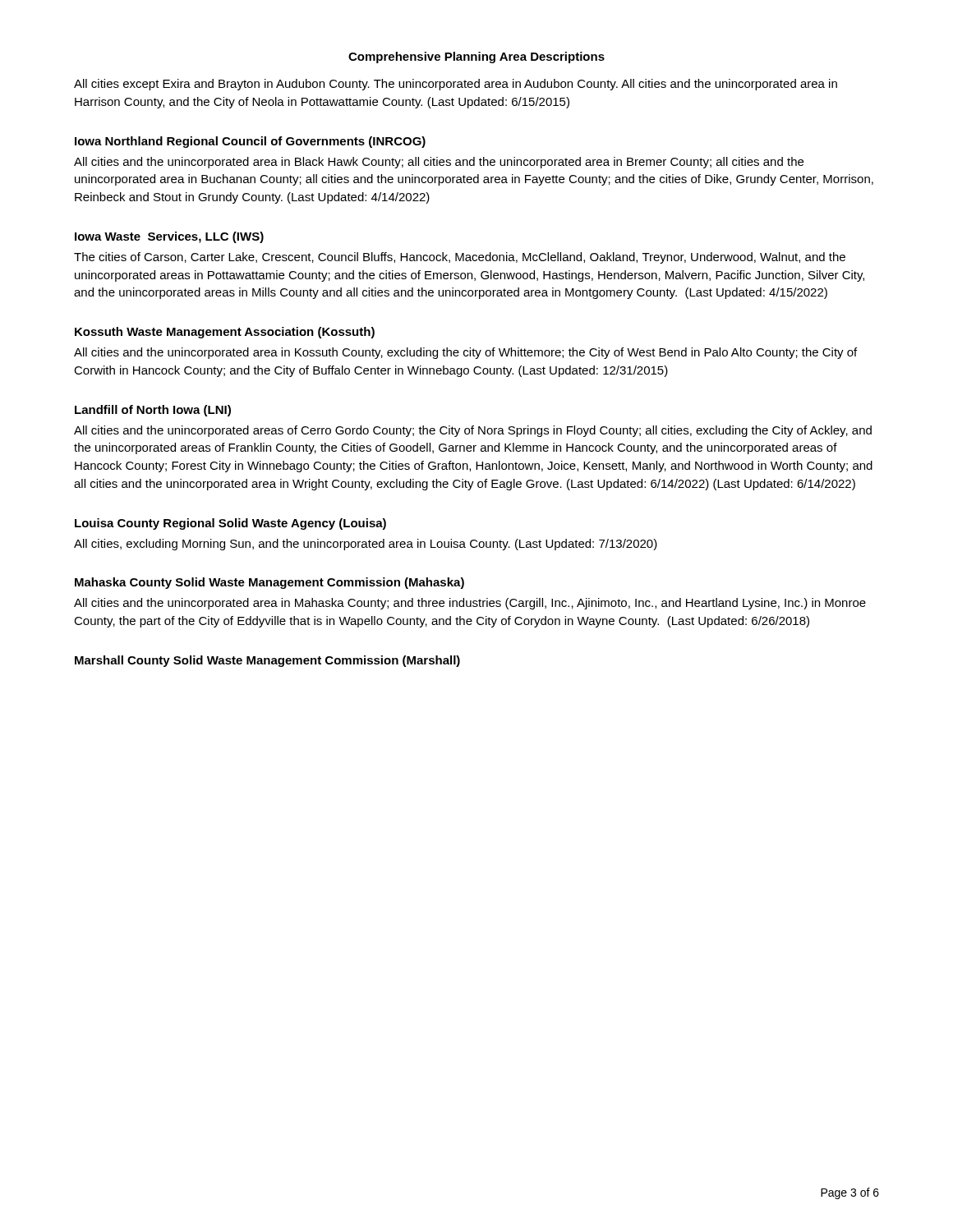953x1232 pixels.
Task: Click on the title that says "Comprehensive Planning Area Descriptions"
Action: (476, 56)
